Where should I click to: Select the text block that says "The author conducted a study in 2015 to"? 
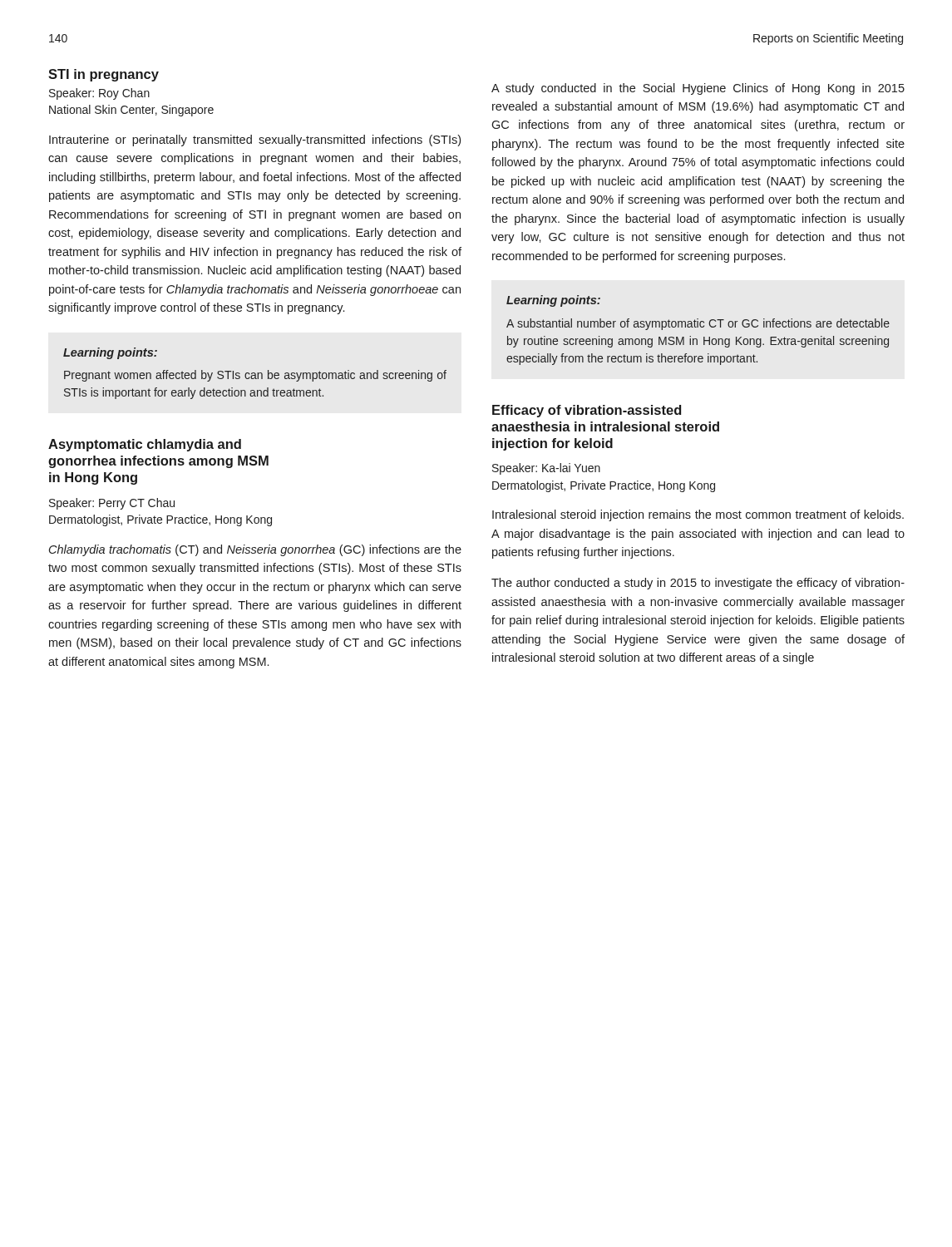click(698, 621)
